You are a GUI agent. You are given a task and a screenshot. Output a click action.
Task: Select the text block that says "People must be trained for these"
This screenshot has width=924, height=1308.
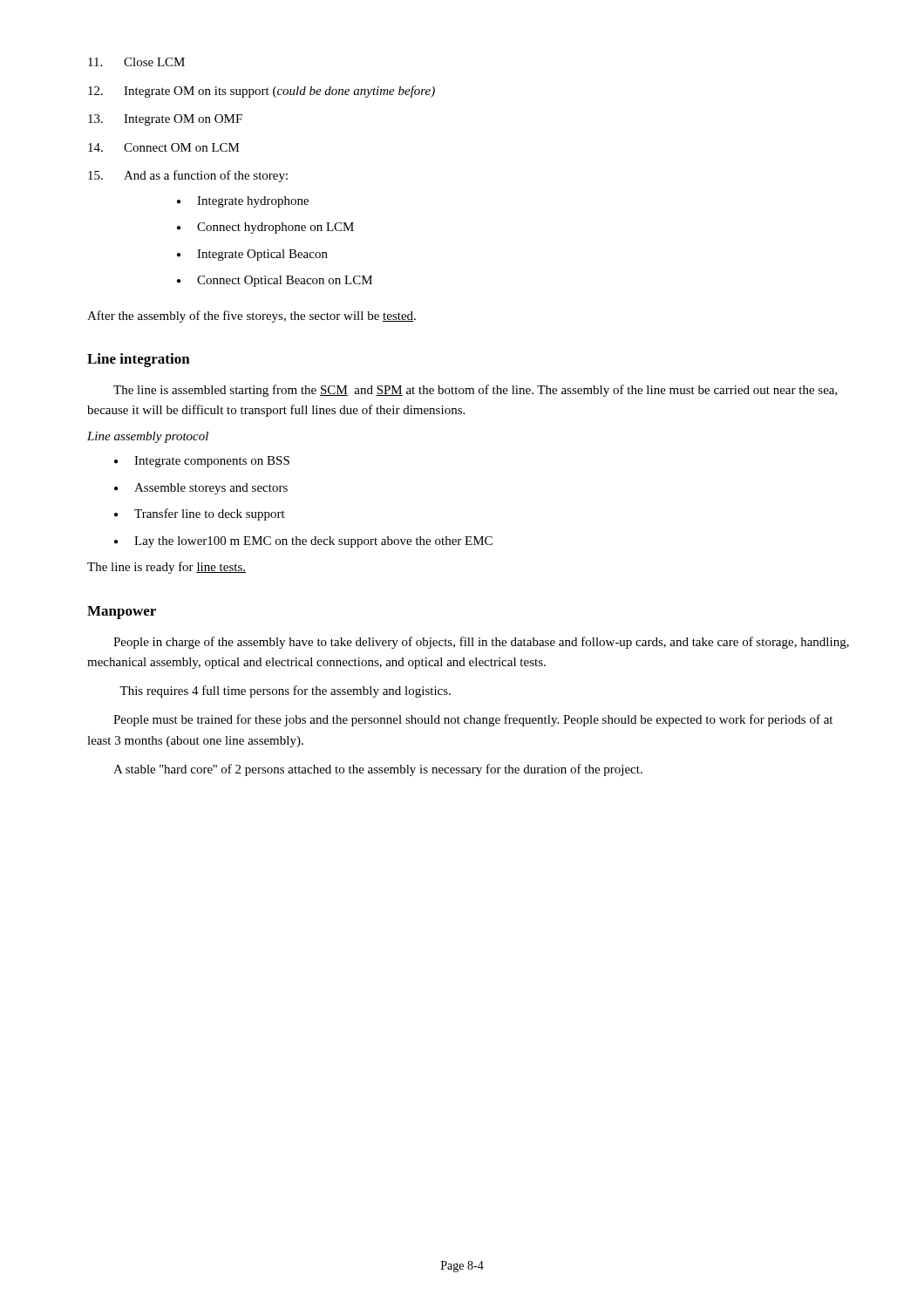pyautogui.click(x=460, y=730)
